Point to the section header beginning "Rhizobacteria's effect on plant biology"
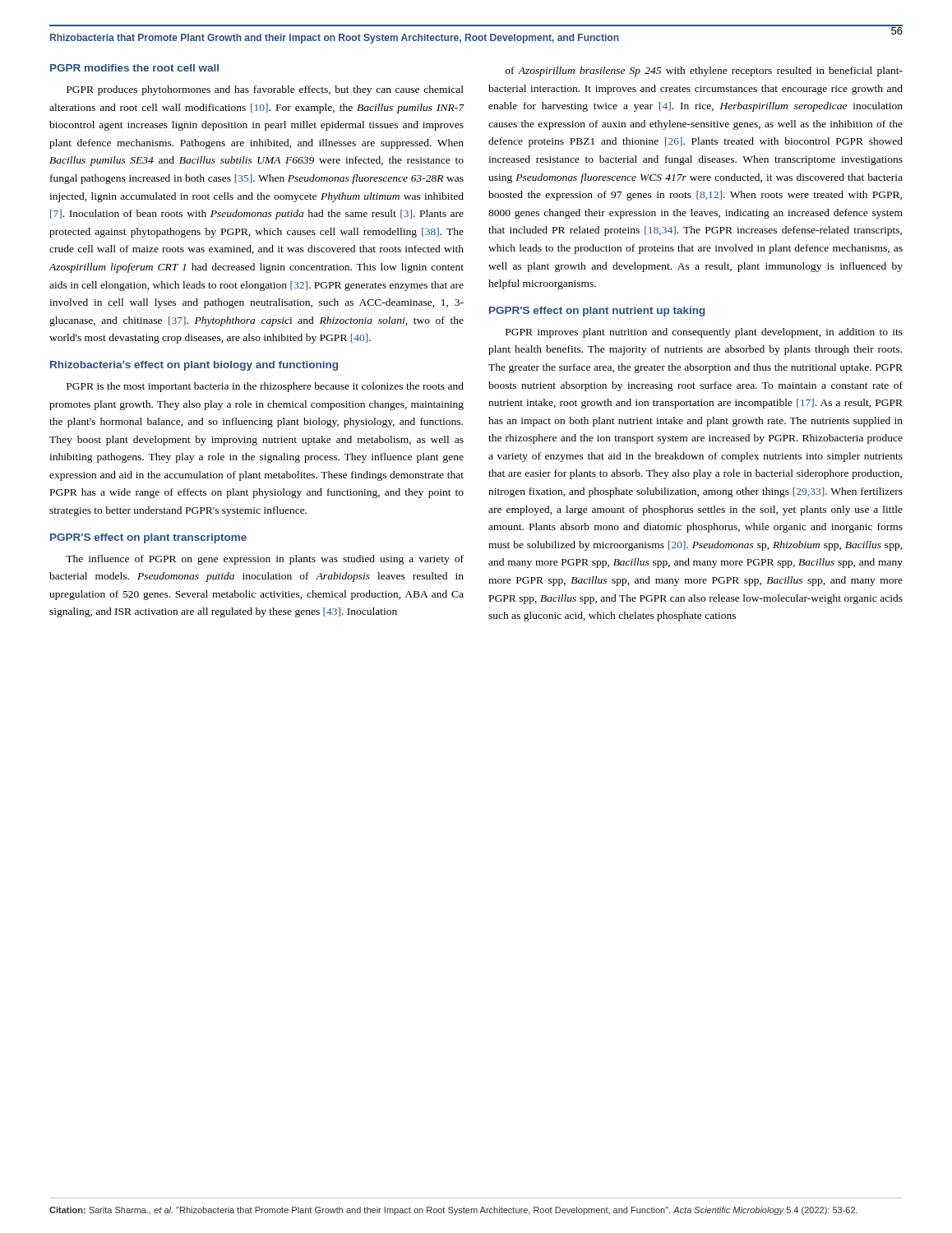Viewport: 952px width, 1233px height. click(194, 364)
